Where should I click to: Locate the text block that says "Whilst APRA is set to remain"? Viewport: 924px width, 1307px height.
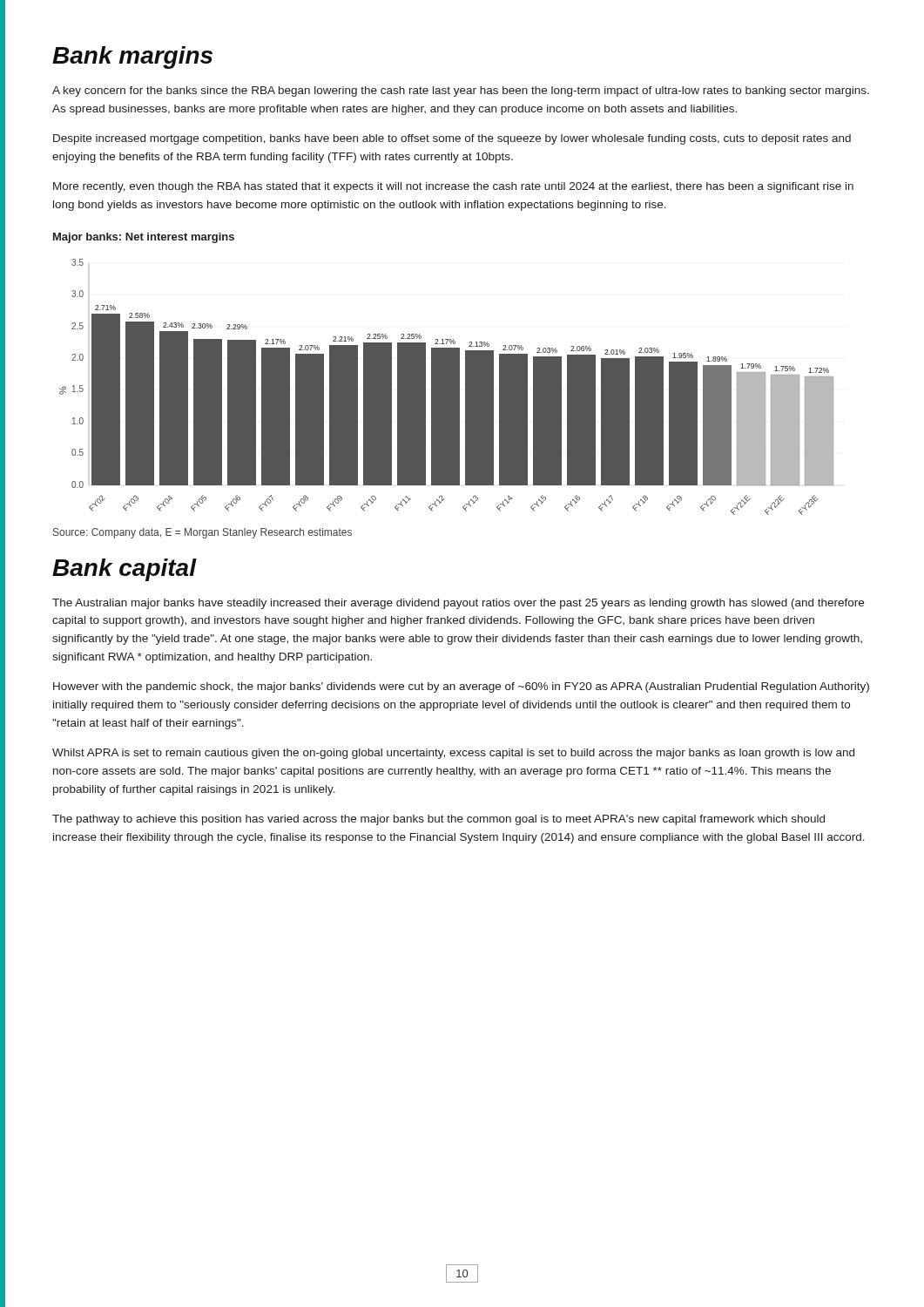[x=454, y=771]
